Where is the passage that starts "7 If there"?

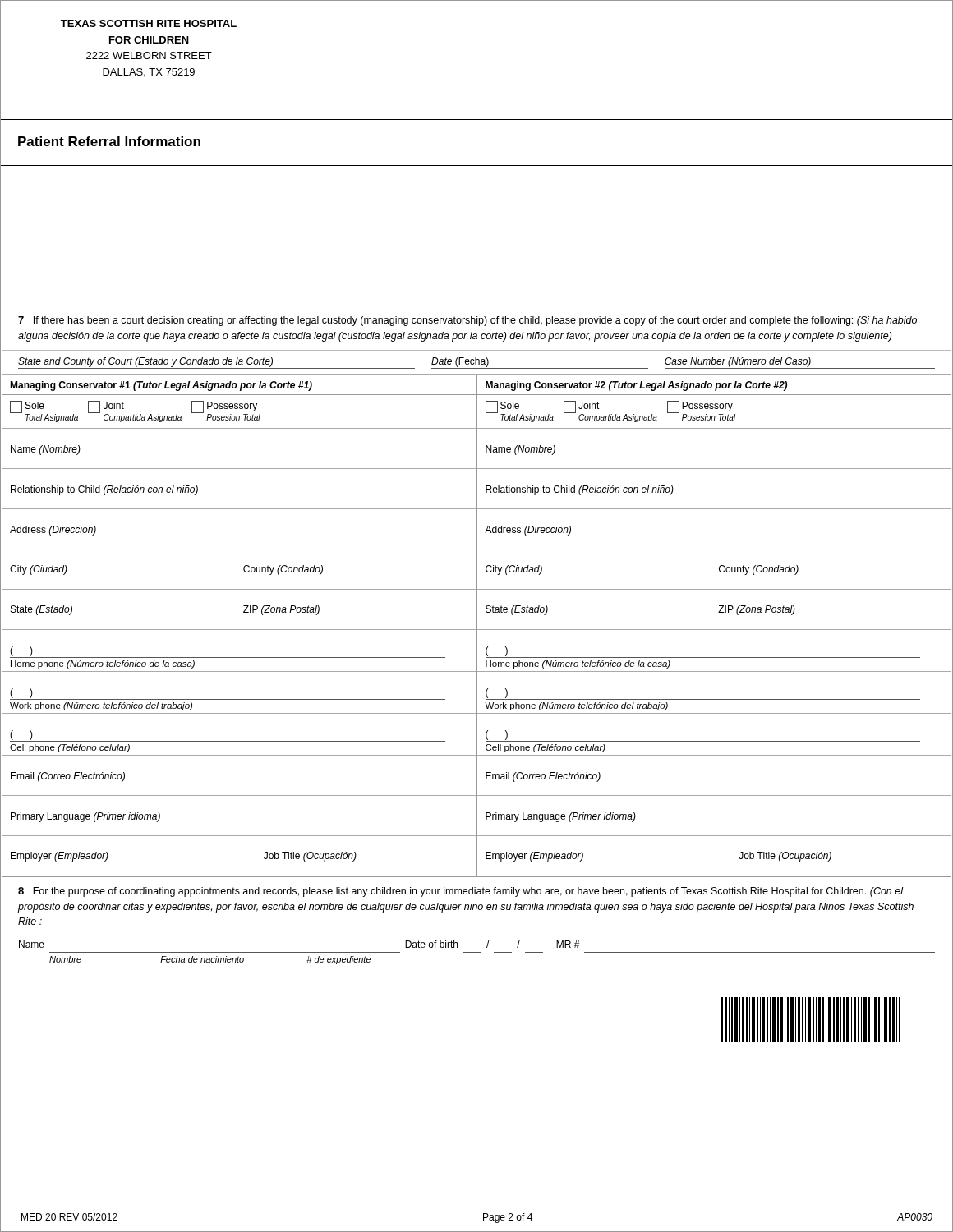coord(468,328)
